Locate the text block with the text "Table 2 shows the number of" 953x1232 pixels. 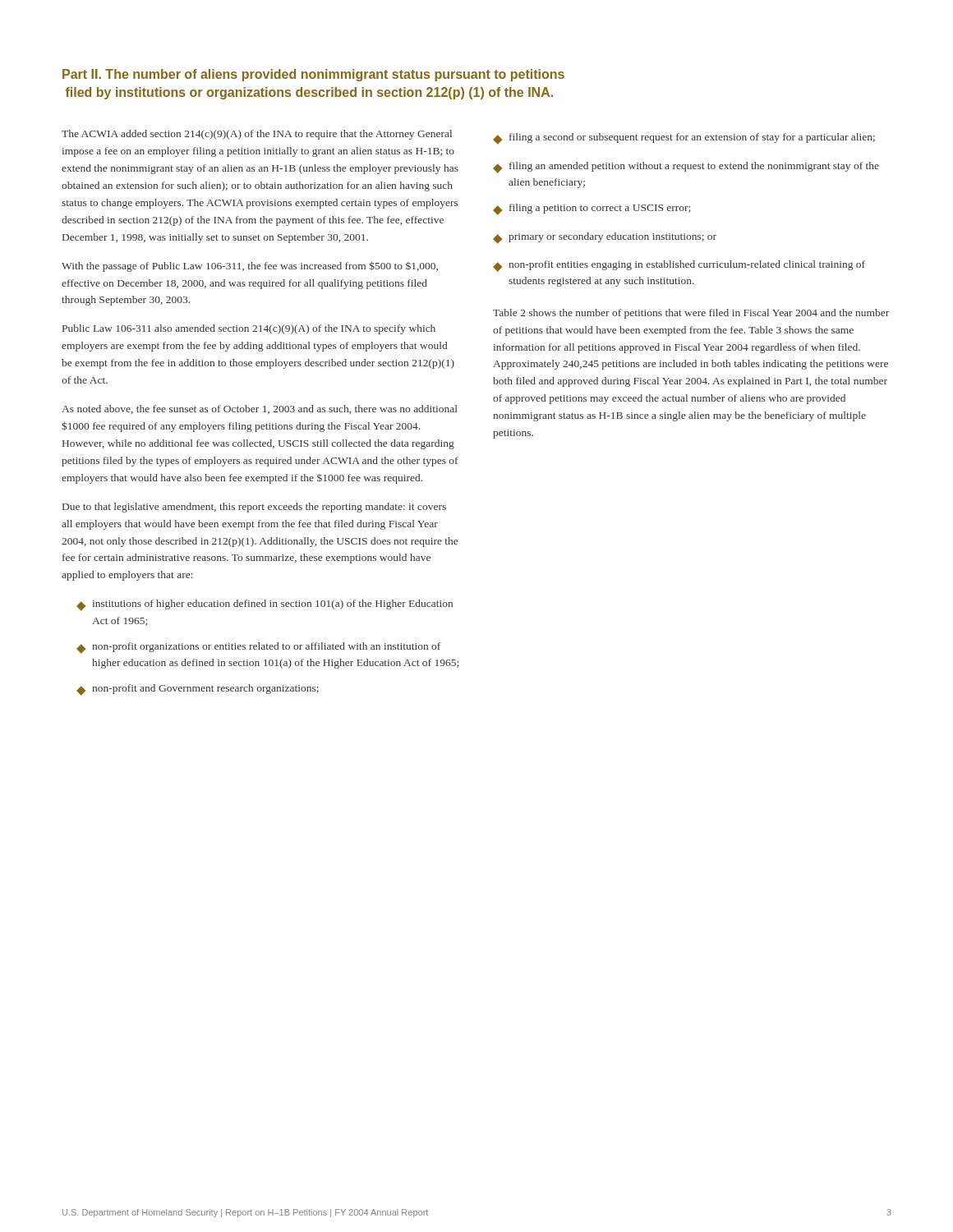[692, 373]
